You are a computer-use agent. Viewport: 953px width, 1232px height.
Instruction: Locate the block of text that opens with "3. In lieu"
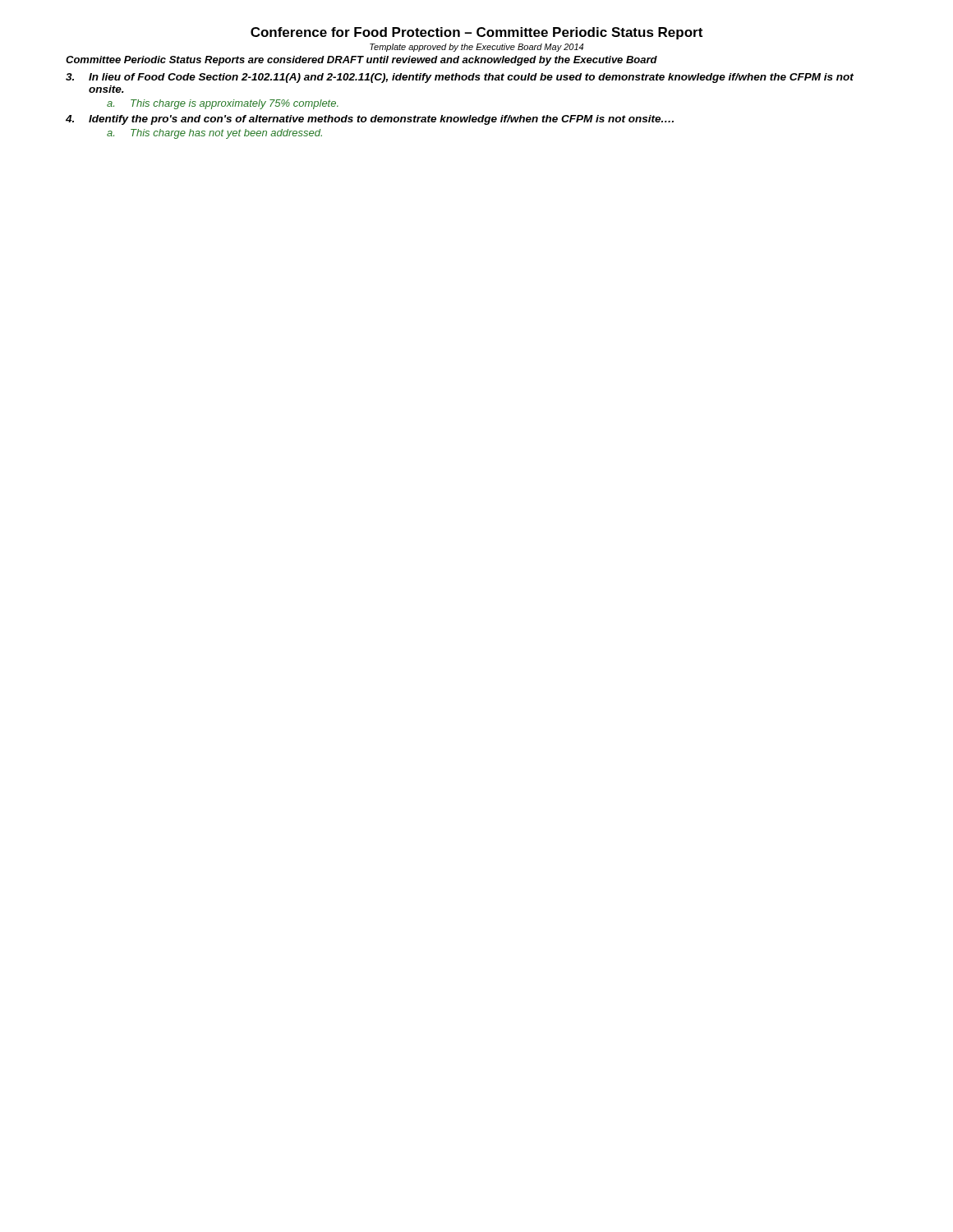(x=476, y=90)
